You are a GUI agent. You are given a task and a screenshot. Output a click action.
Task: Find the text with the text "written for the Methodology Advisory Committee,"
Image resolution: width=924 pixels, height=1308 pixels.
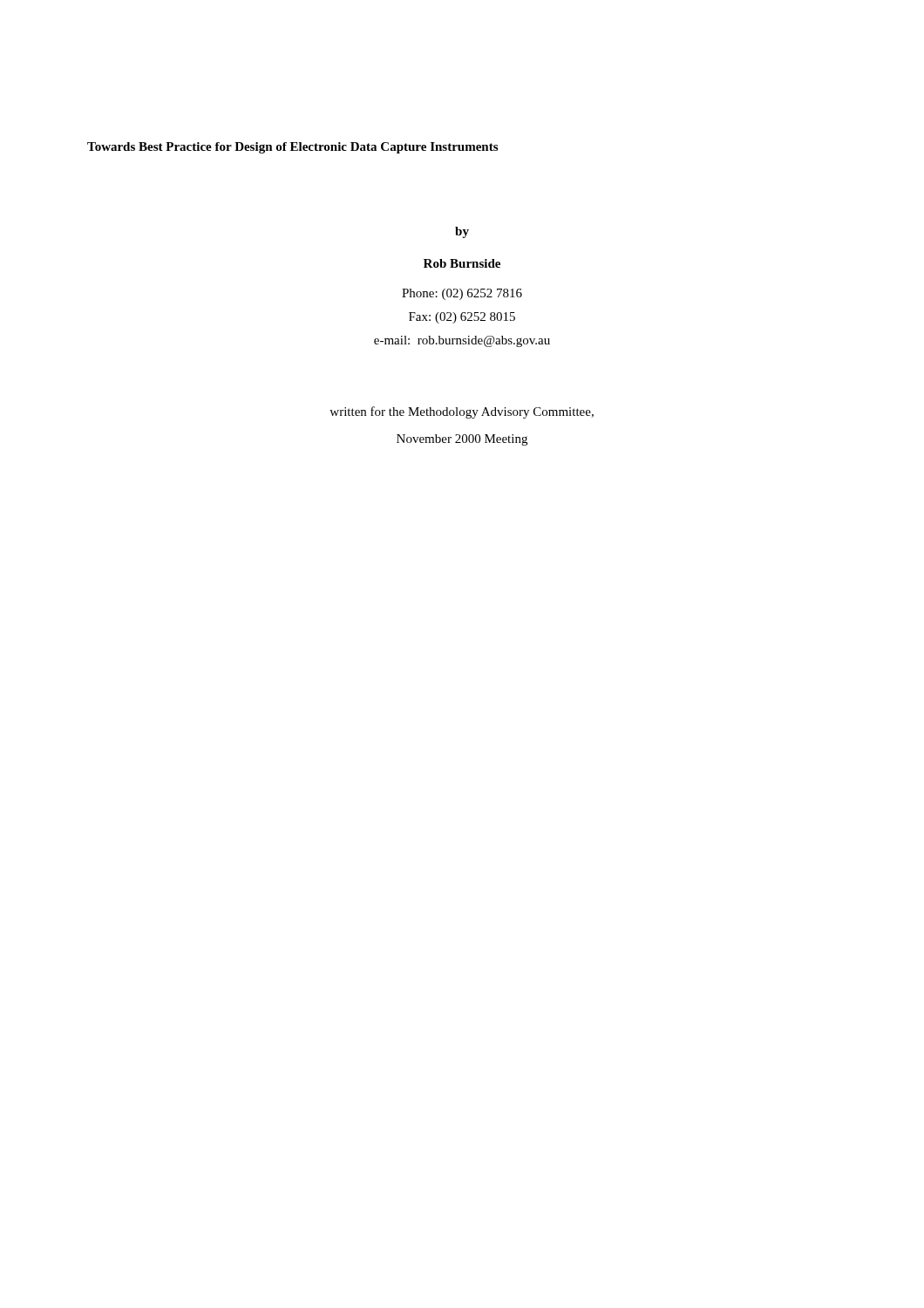[462, 412]
